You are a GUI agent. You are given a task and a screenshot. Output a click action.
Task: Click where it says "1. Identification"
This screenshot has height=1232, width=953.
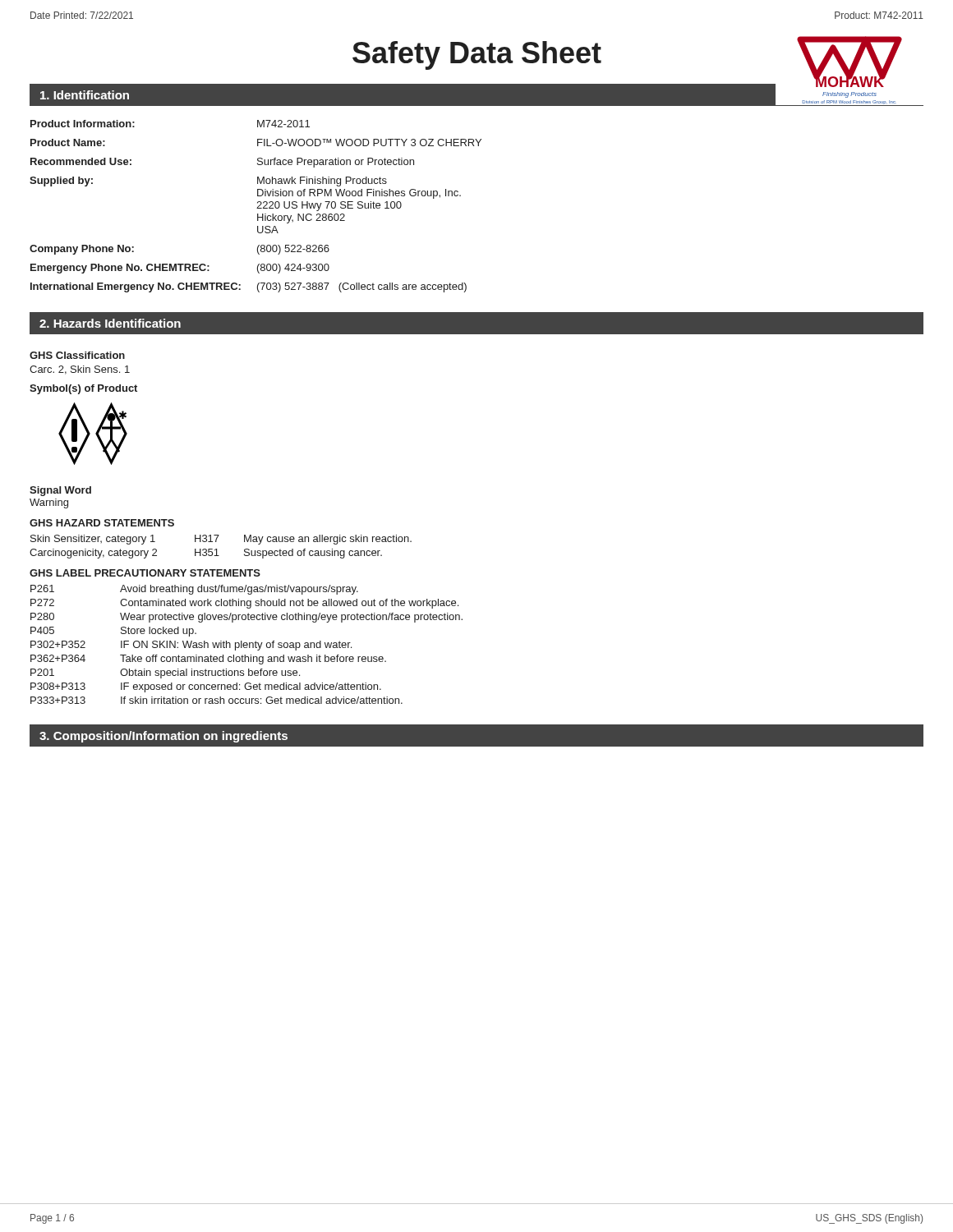click(x=85, y=95)
